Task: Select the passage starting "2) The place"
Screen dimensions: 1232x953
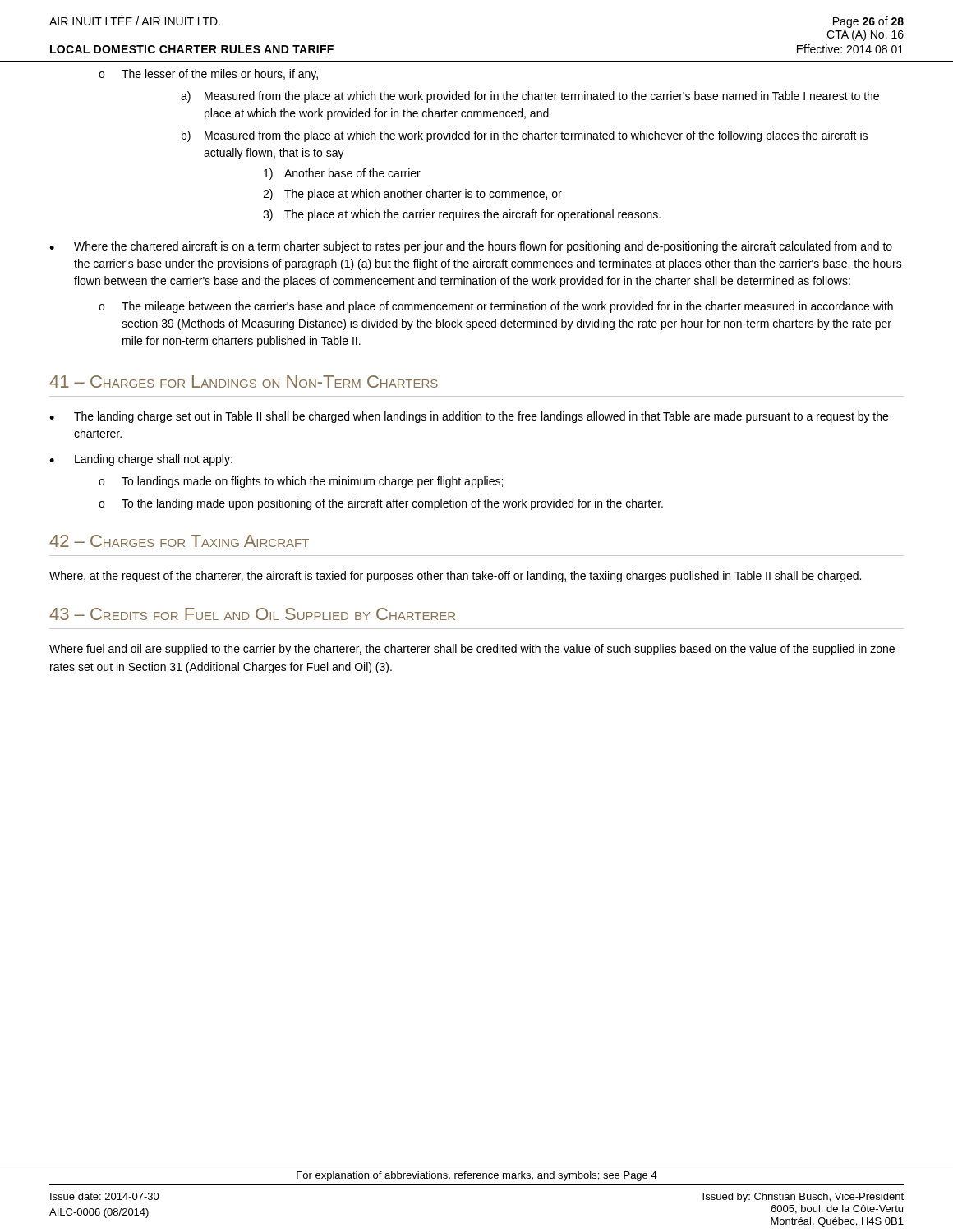Action: (412, 195)
